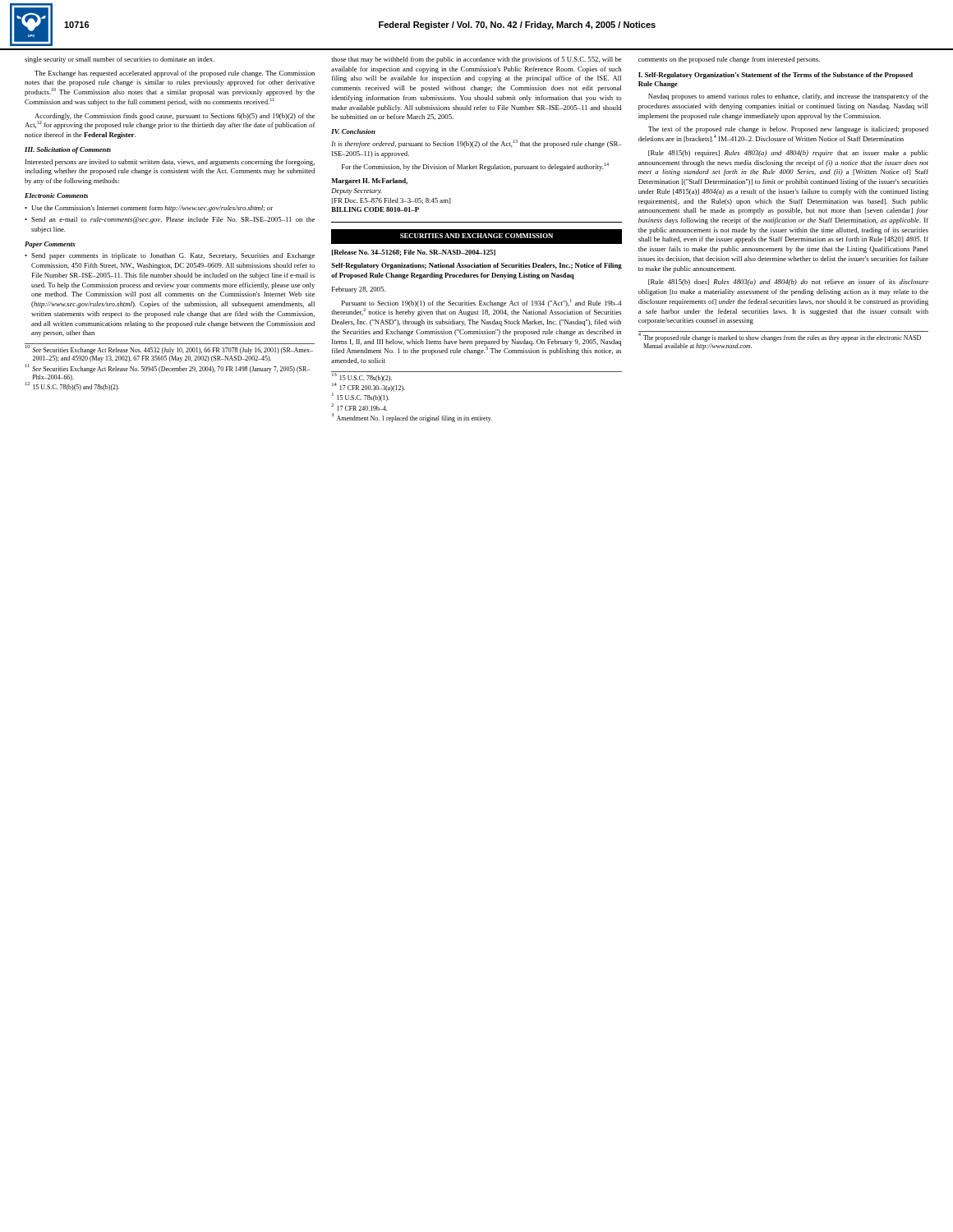953x1232 pixels.
Task: Locate the block of text that opens with "10See Securities Exchange Act"
Action: click(170, 369)
